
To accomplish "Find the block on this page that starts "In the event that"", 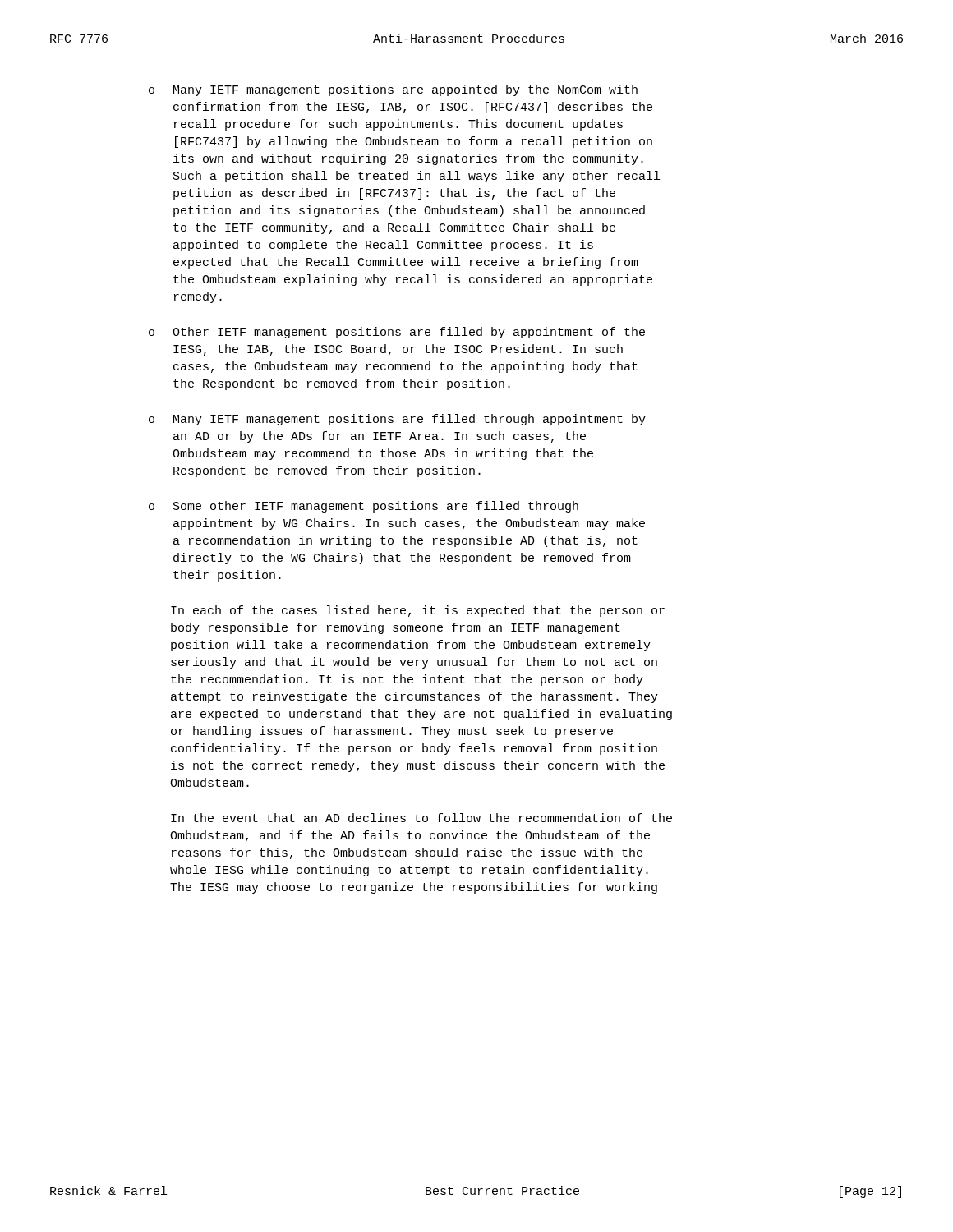I will click(410, 854).
